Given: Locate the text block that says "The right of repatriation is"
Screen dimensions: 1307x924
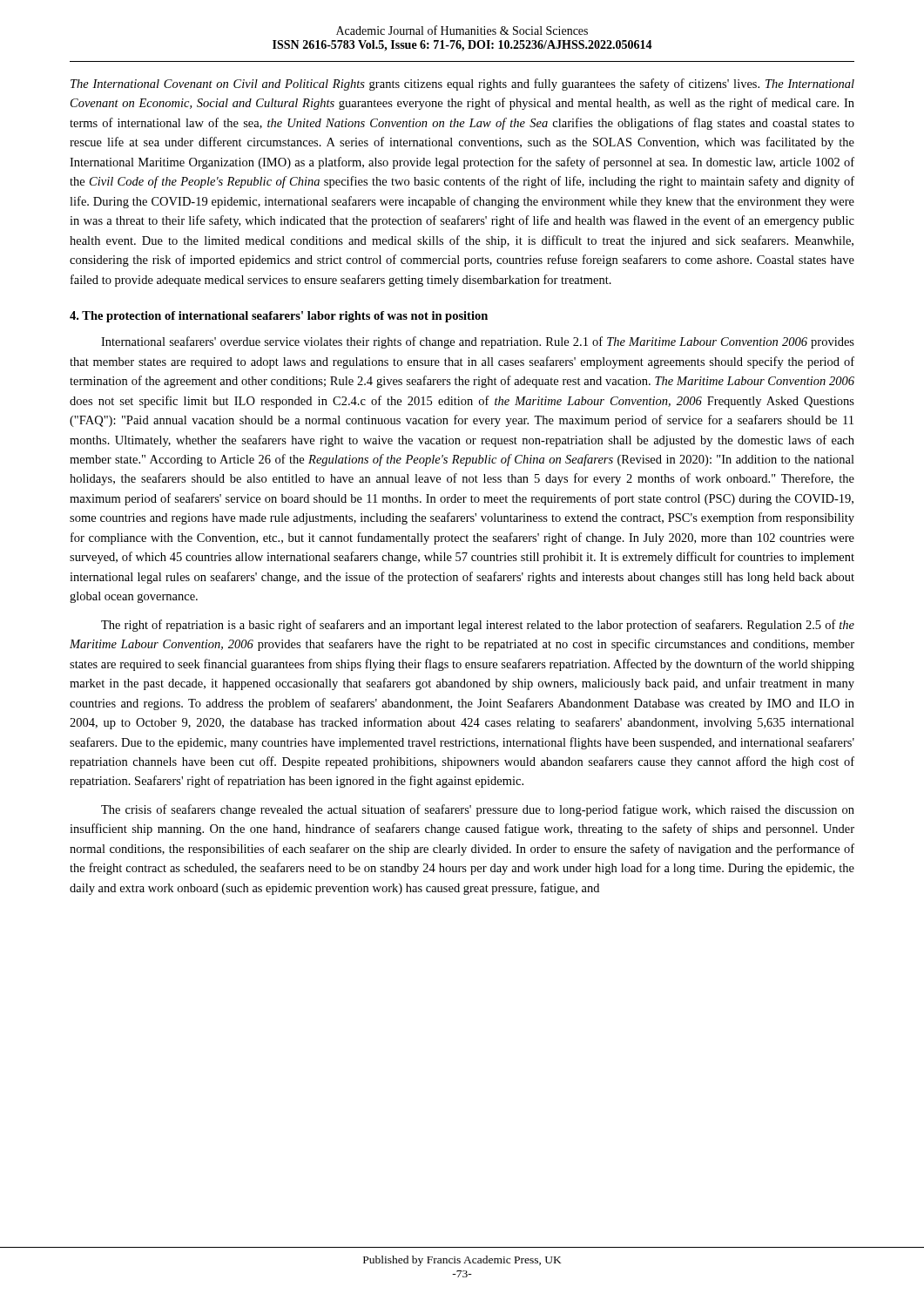Looking at the screenshot, I should point(462,703).
